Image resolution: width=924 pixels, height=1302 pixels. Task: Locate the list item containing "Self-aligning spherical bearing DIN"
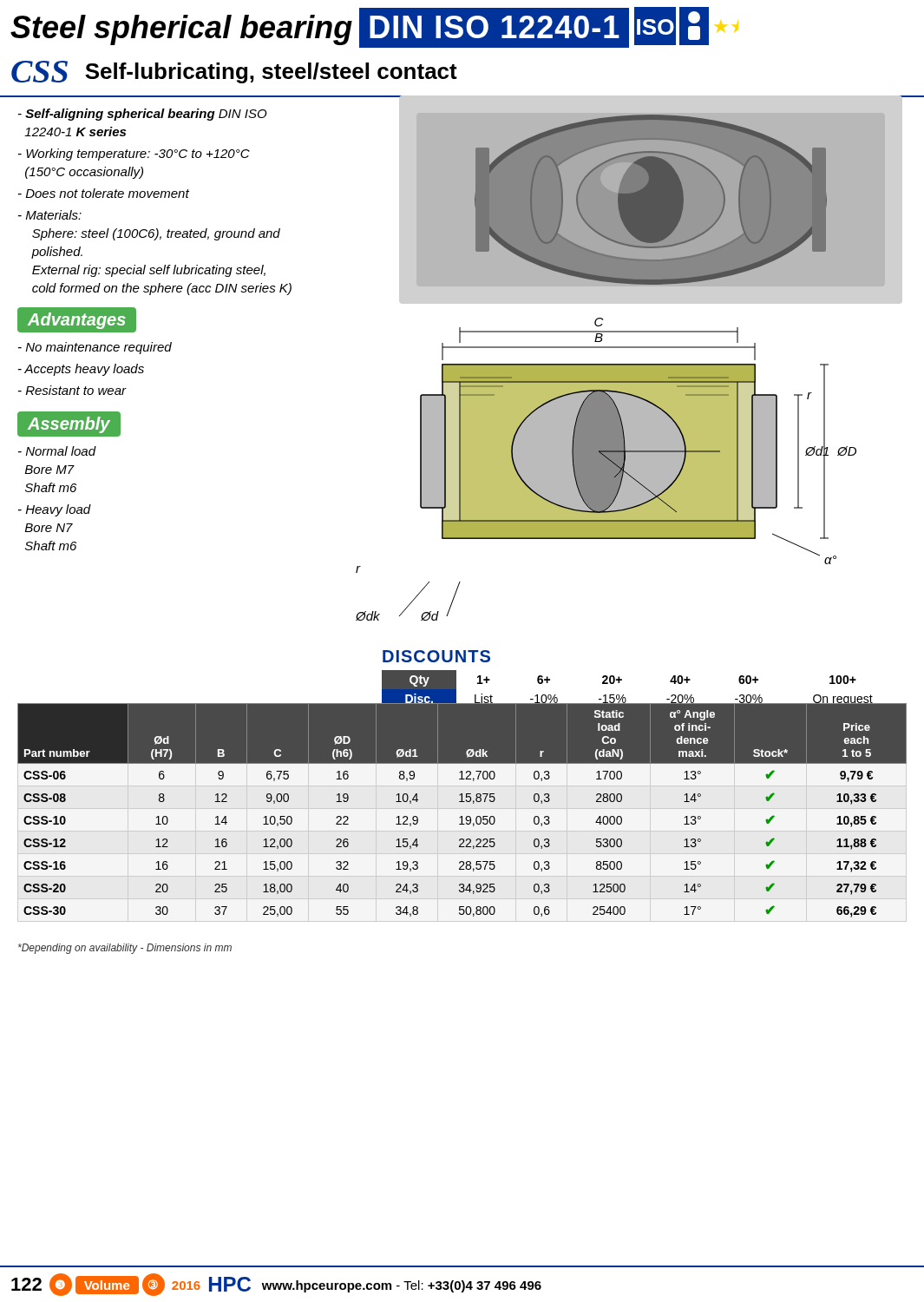click(142, 122)
